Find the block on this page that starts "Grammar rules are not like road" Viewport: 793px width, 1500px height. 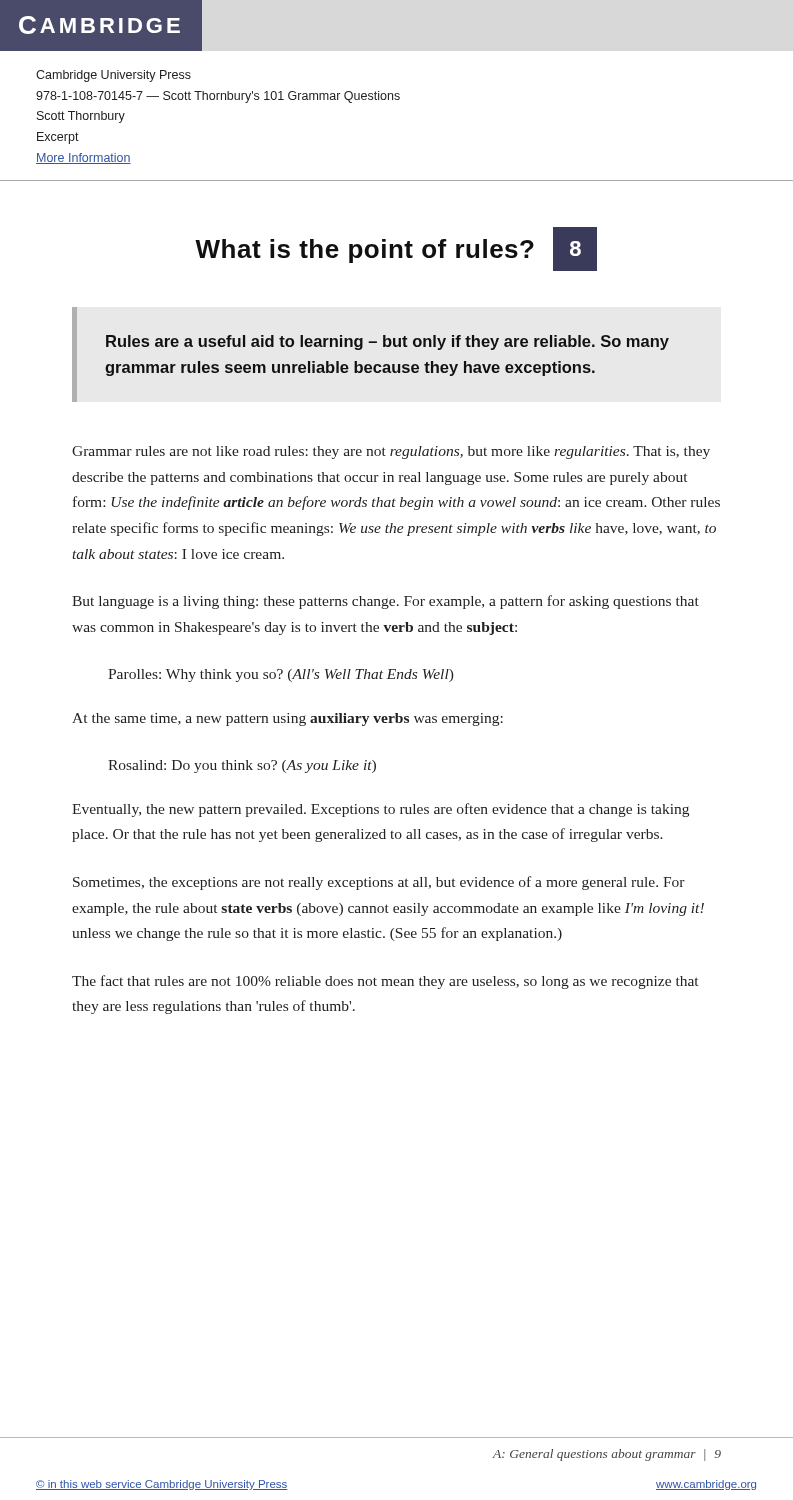pos(396,502)
